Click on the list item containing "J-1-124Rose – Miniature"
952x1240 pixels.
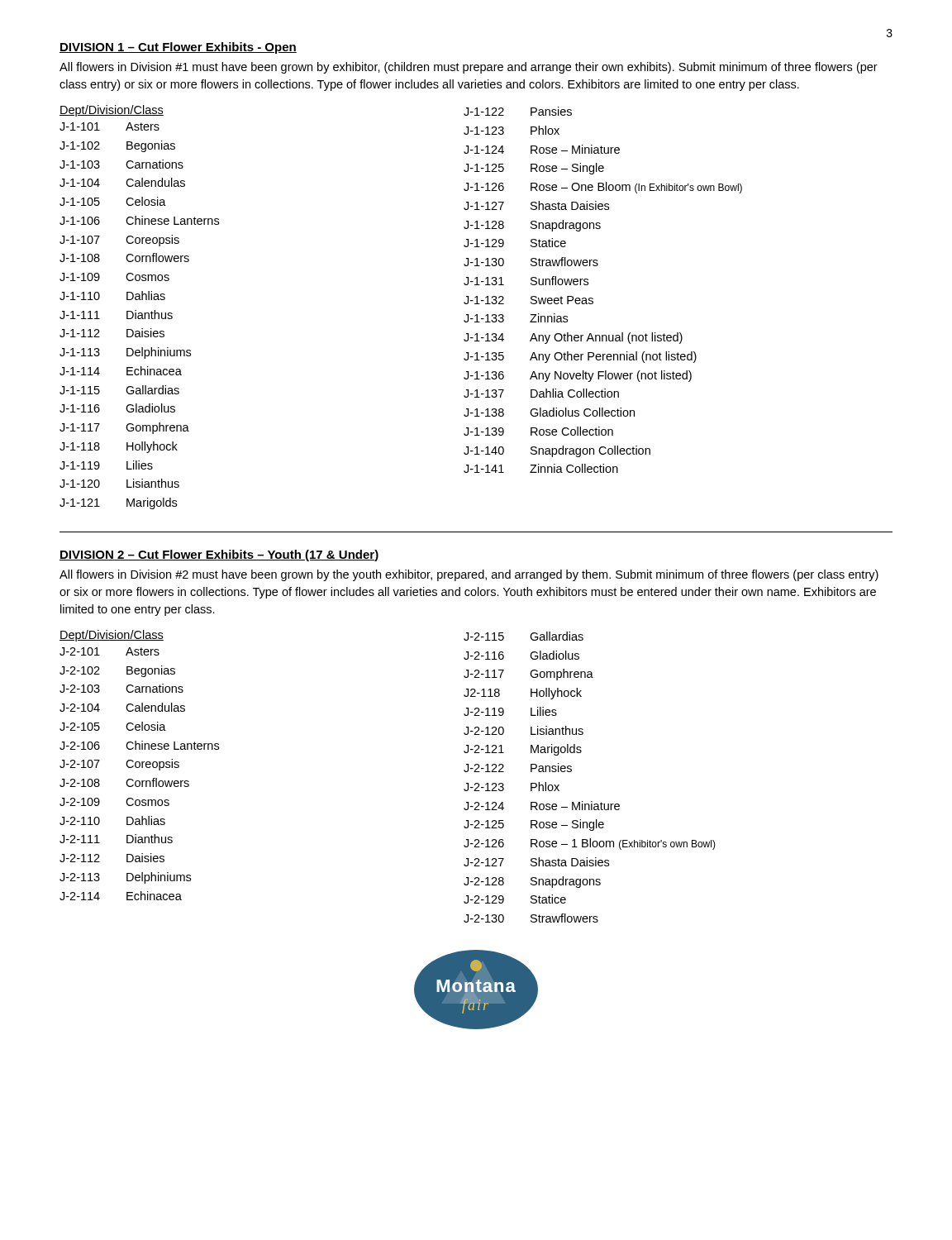pyautogui.click(x=542, y=149)
